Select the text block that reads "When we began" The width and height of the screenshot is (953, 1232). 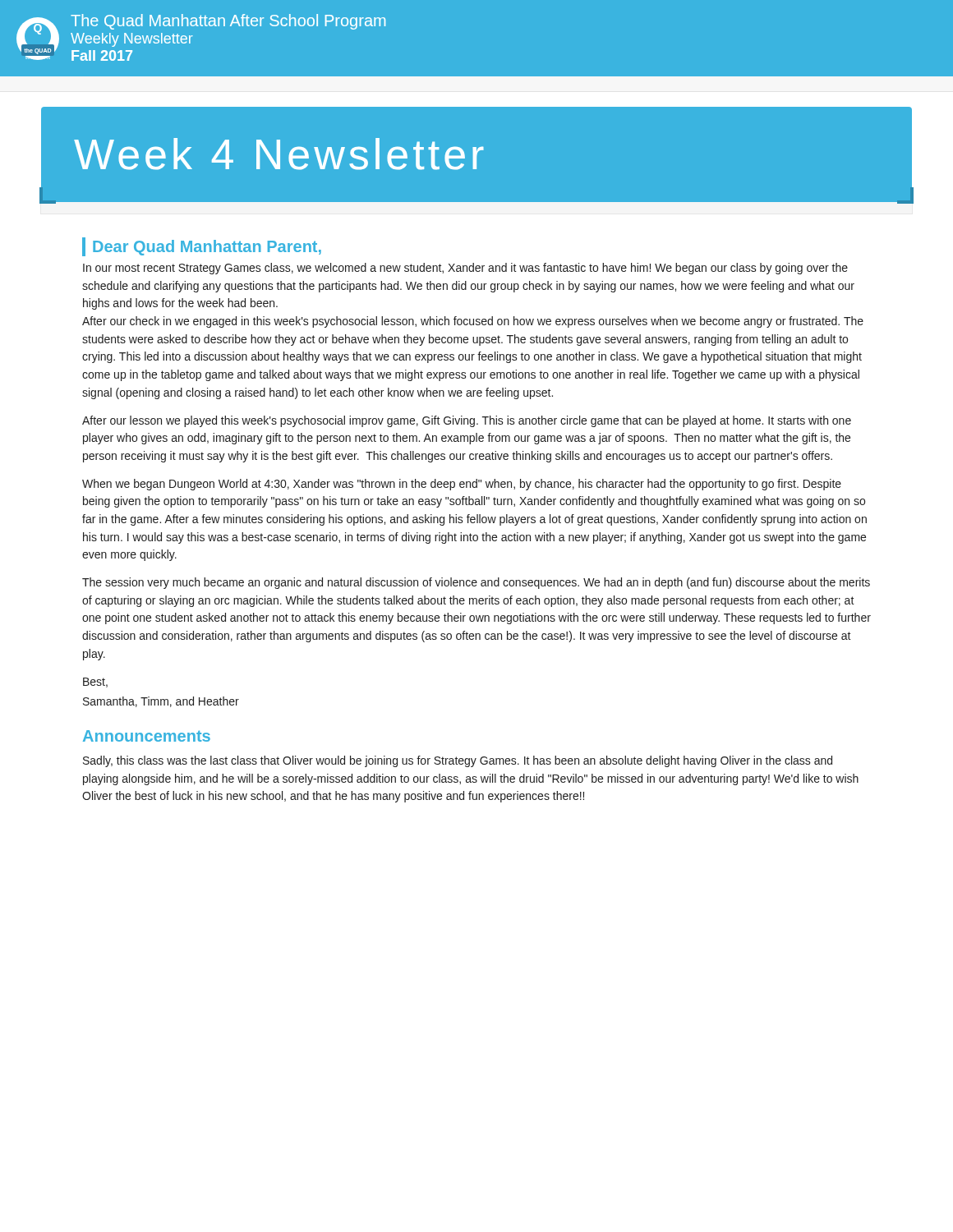click(476, 520)
